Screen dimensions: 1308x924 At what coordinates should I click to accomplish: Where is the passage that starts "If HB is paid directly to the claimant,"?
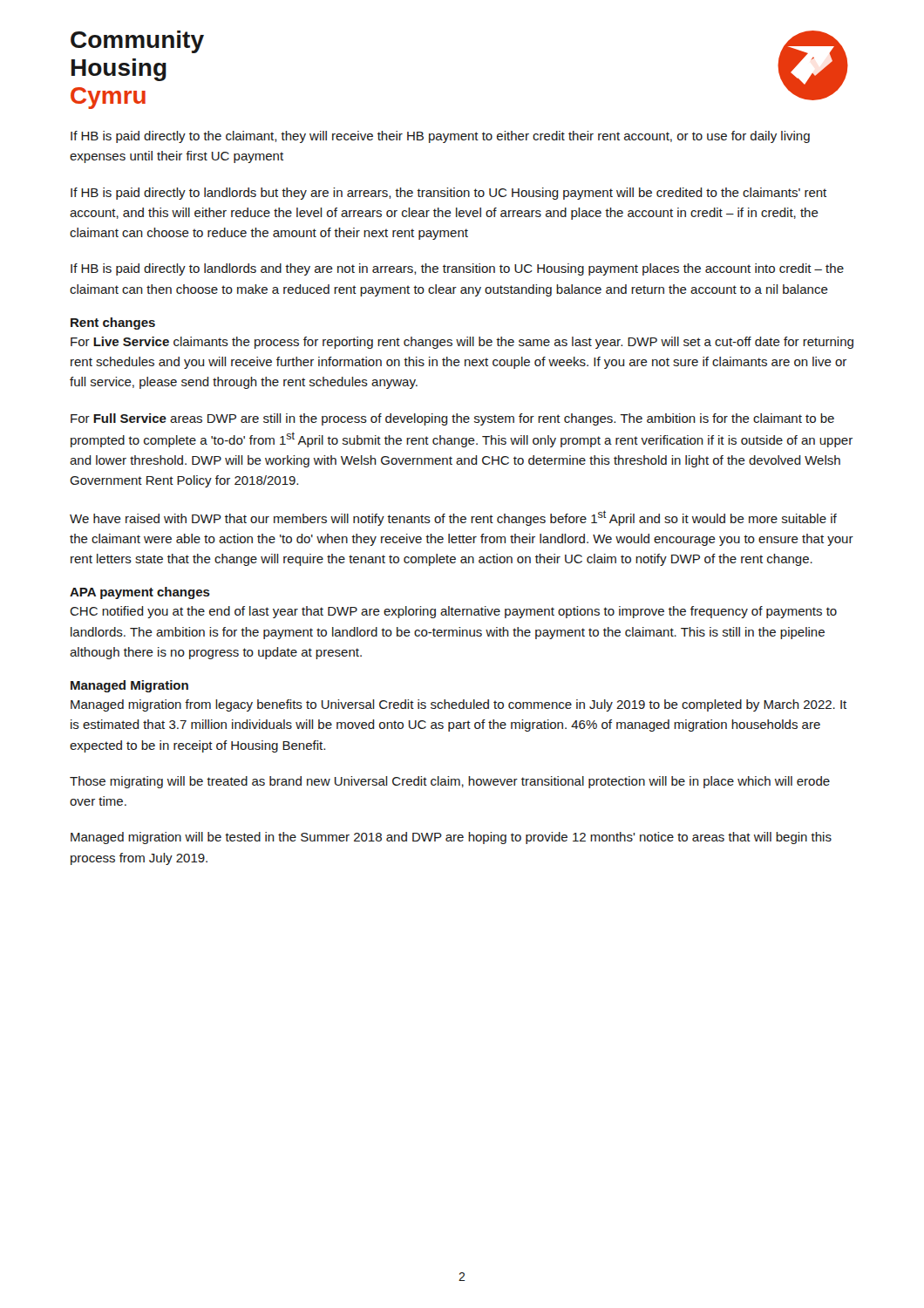pyautogui.click(x=440, y=146)
